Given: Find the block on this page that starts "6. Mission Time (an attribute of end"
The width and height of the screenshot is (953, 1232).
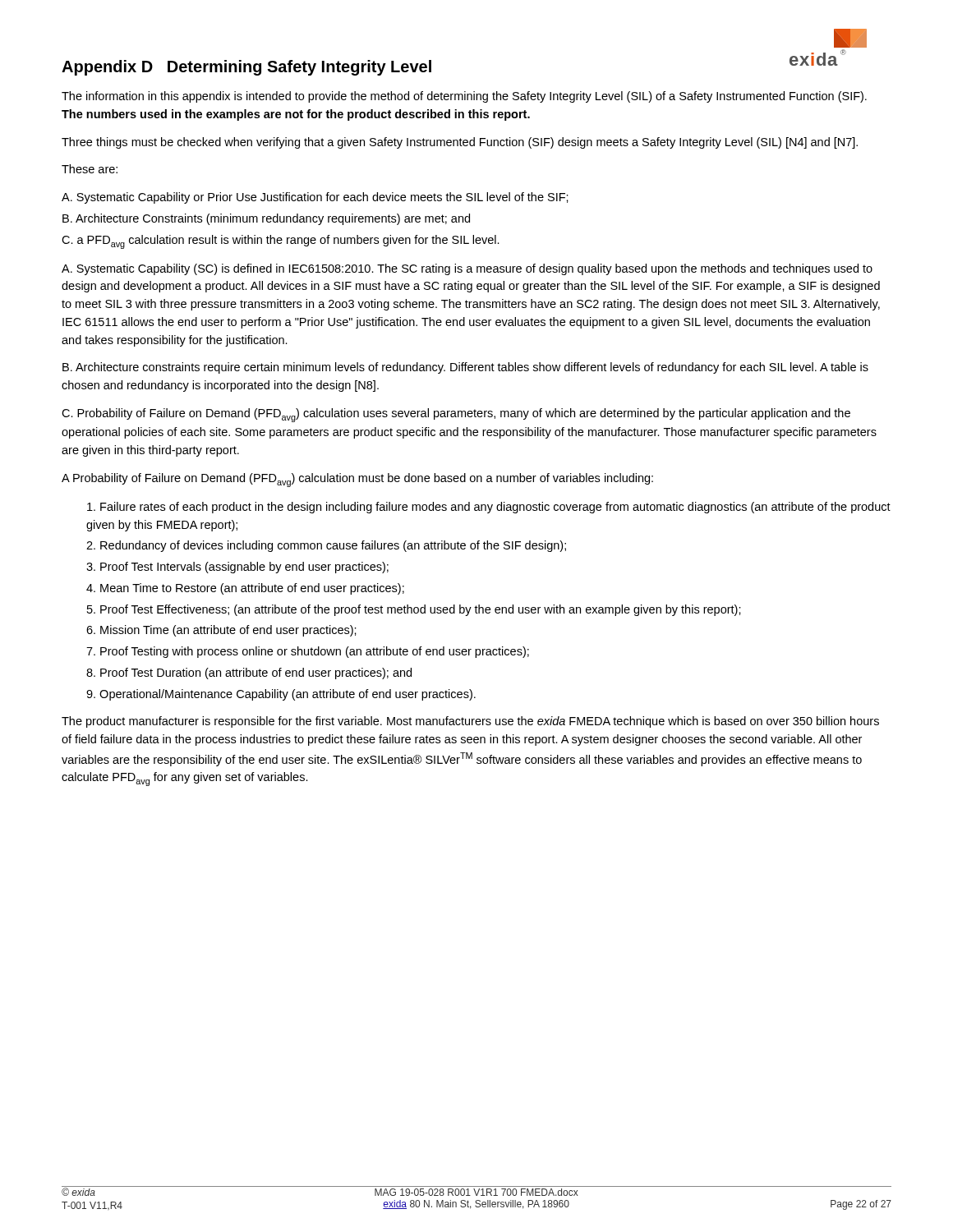Looking at the screenshot, I should pyautogui.click(x=221, y=631).
